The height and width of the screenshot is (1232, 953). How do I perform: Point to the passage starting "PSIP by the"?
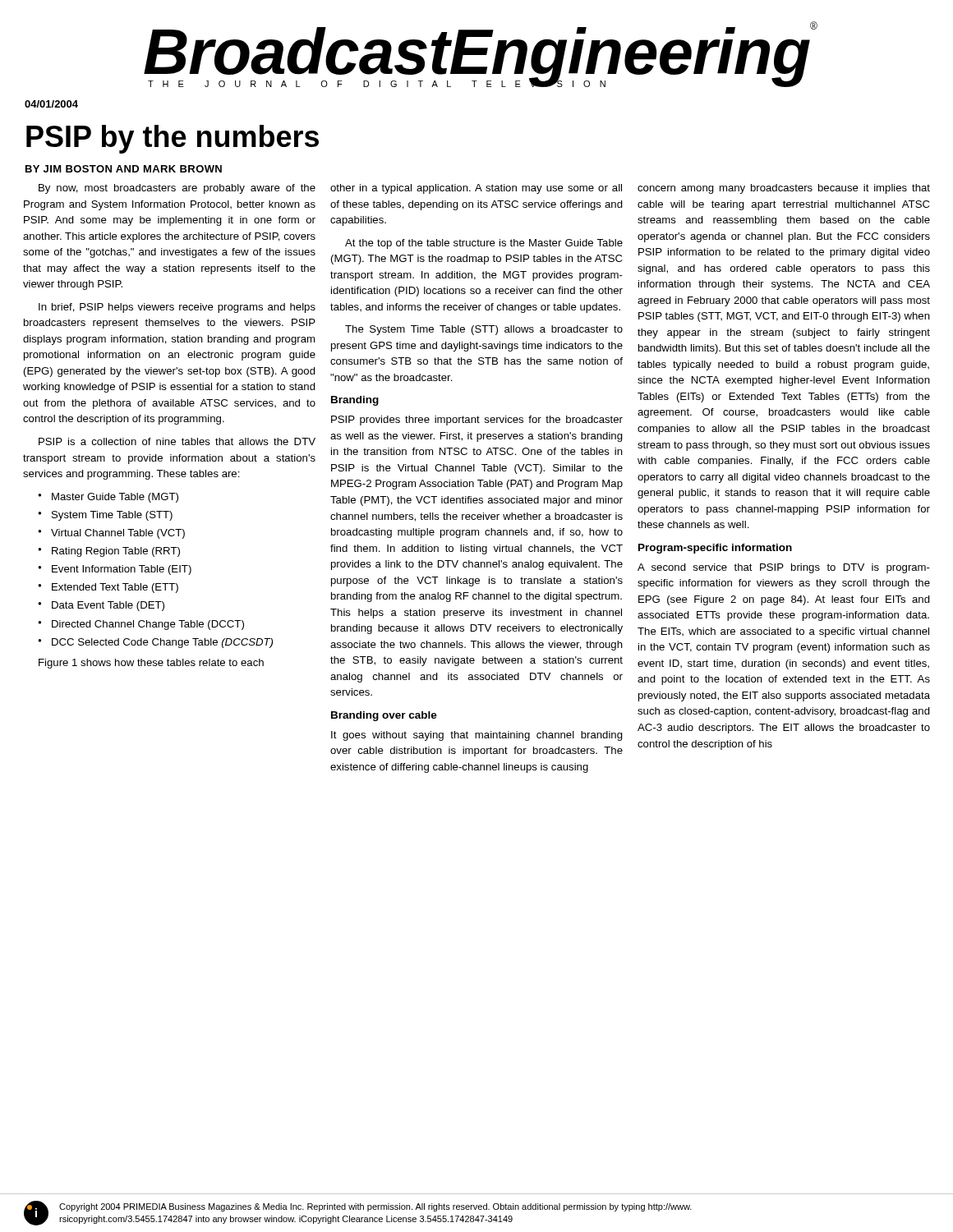(x=173, y=139)
